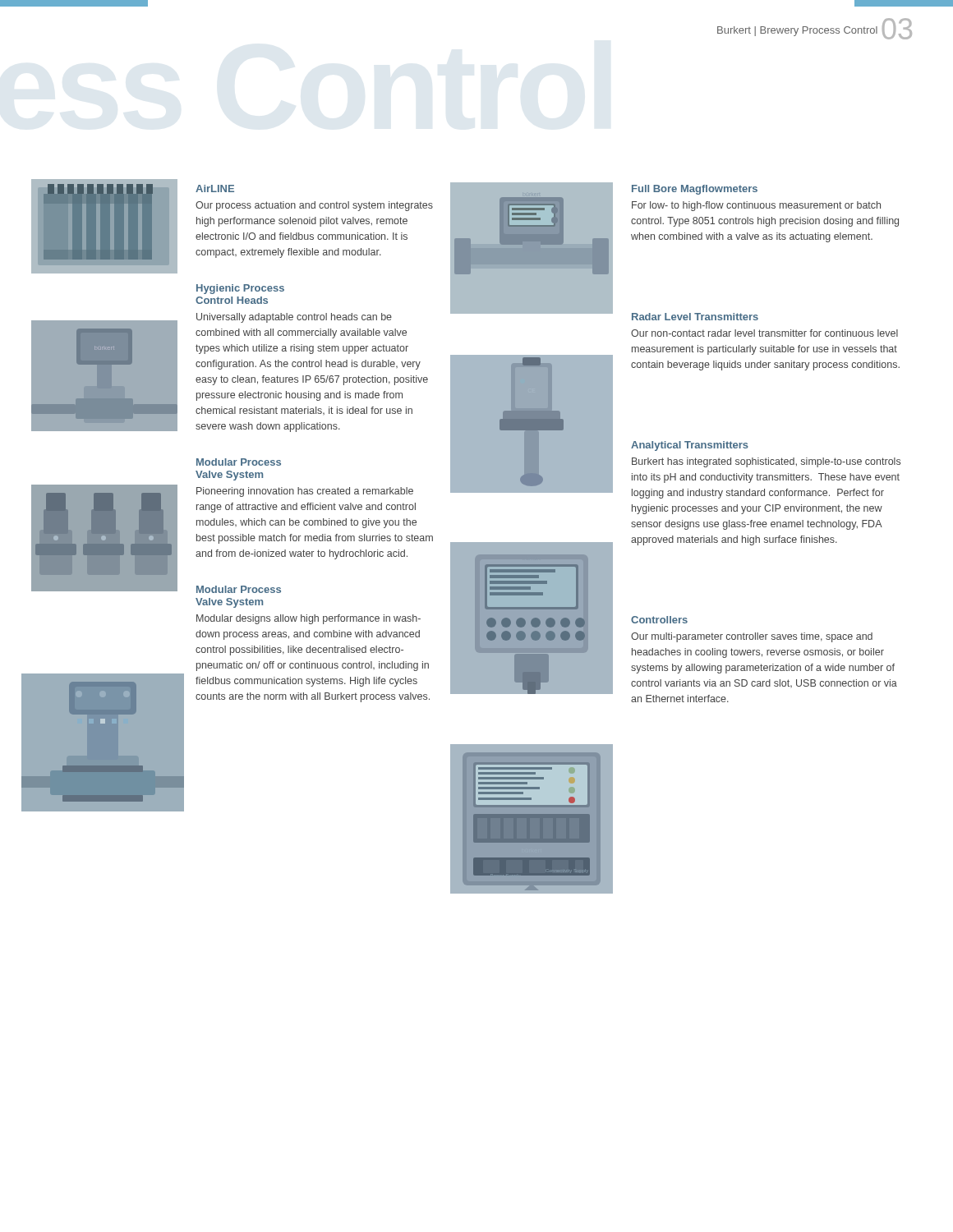Find the block on this page that starts "Our process actuation and control system integrates high"
Image resolution: width=953 pixels, height=1232 pixels.
pos(314,229)
